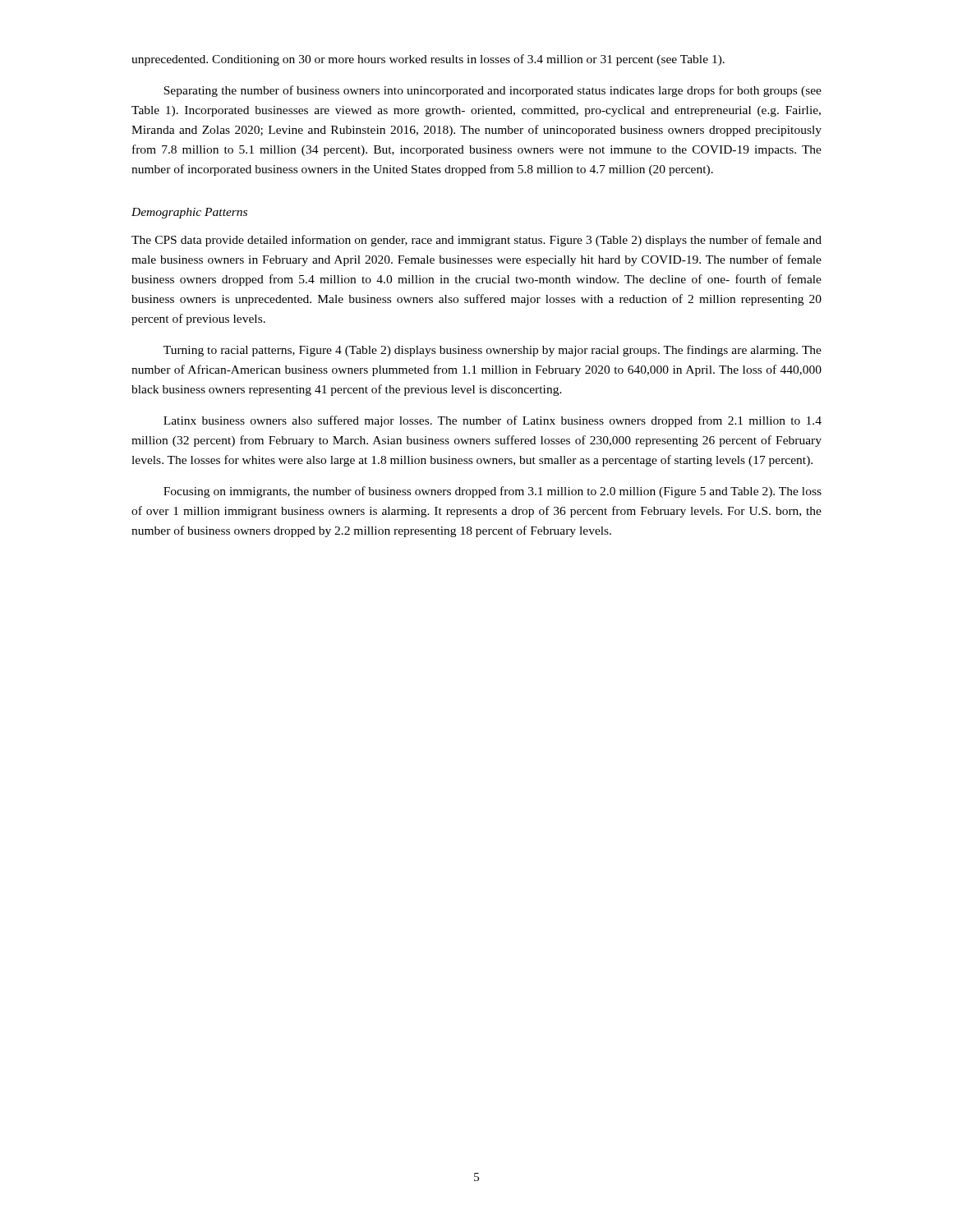Screen dimensions: 1232x953
Task: Click the passage that begins "unprecedented. Conditioning on"
Action: point(428,59)
